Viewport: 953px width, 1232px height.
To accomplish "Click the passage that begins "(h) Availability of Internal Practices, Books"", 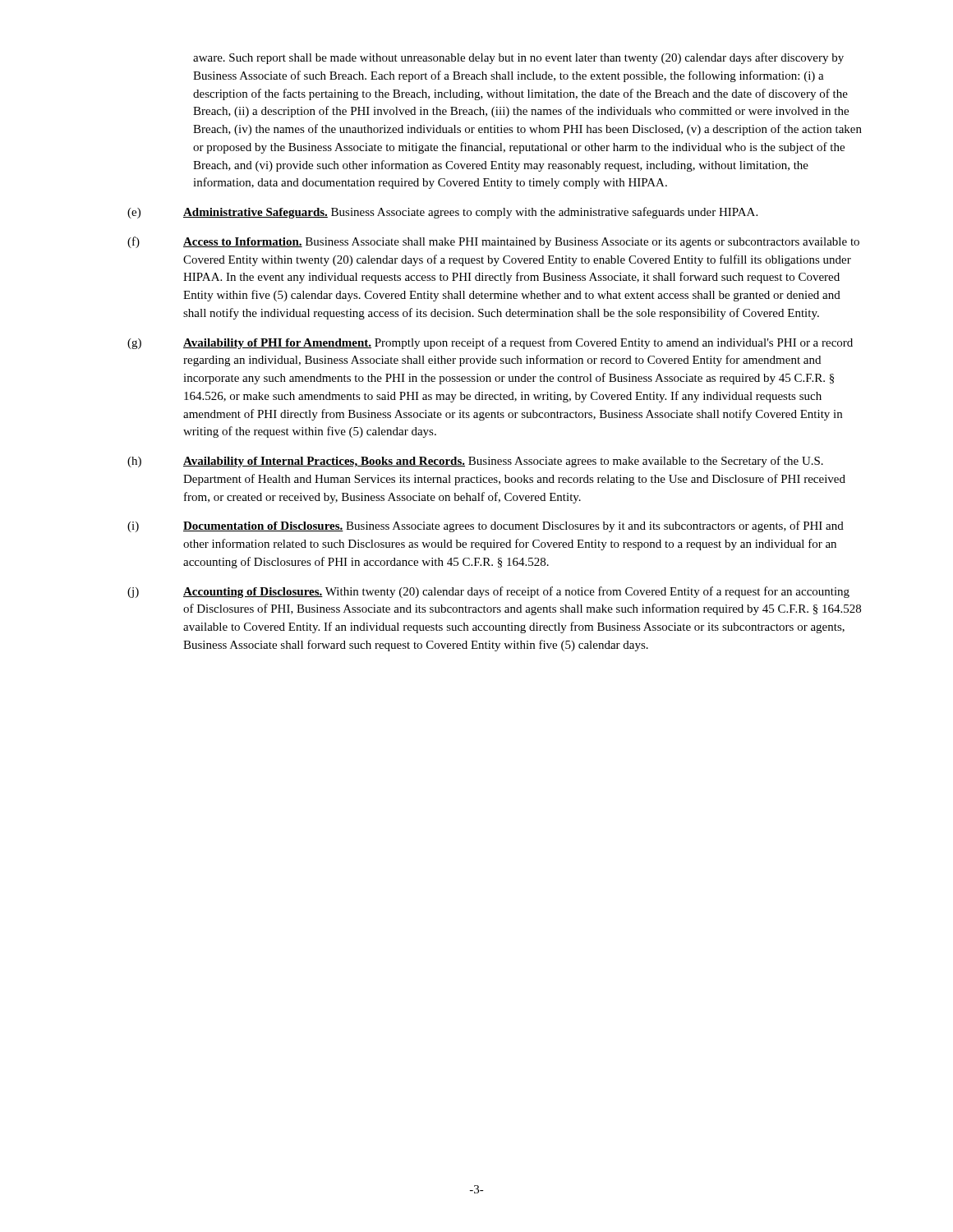I will pos(495,479).
